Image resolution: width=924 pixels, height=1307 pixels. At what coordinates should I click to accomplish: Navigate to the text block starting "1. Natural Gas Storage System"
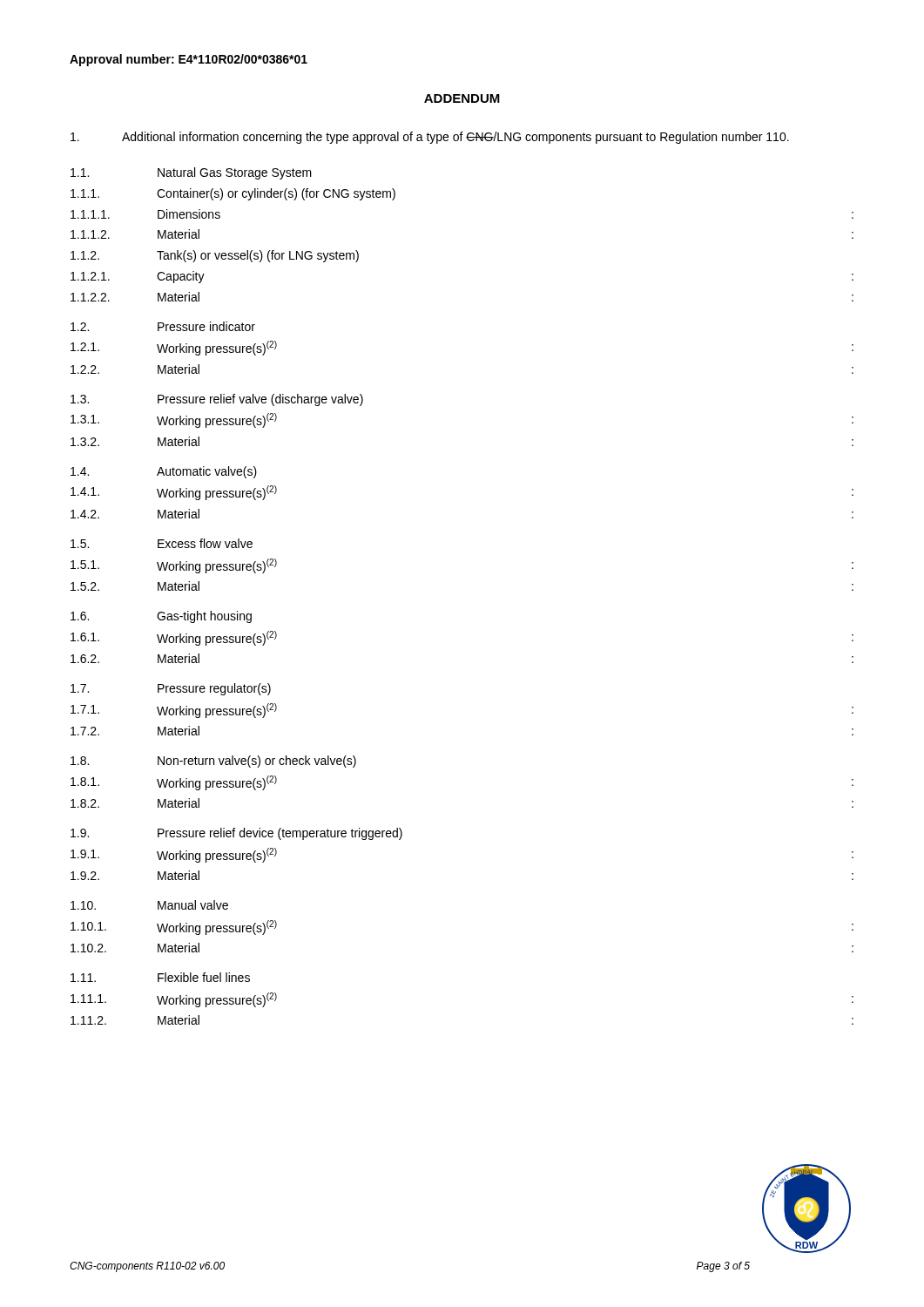pyautogui.click(x=191, y=173)
